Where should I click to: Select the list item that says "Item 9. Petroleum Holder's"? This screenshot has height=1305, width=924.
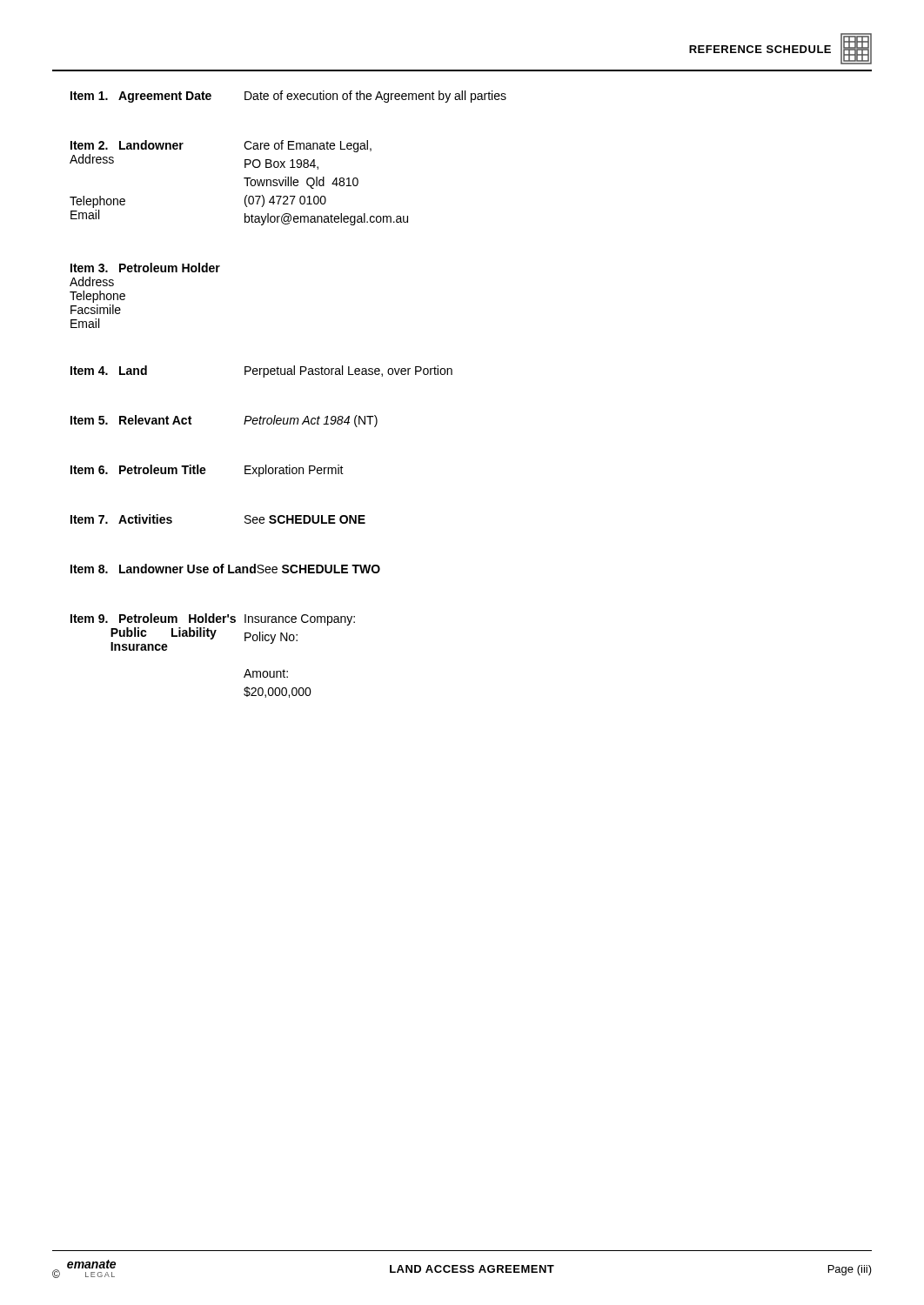point(213,619)
